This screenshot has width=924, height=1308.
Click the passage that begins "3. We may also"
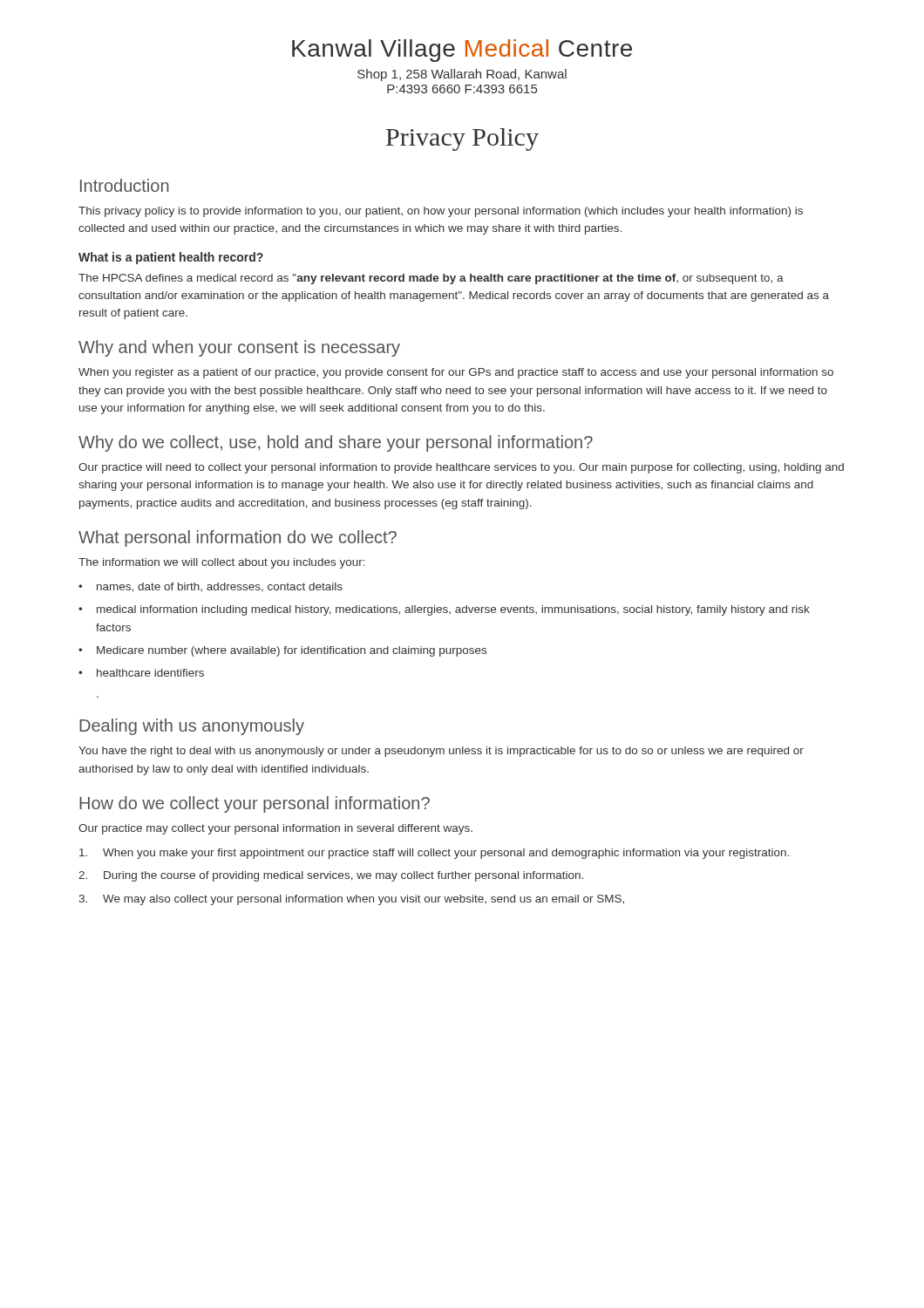[352, 899]
